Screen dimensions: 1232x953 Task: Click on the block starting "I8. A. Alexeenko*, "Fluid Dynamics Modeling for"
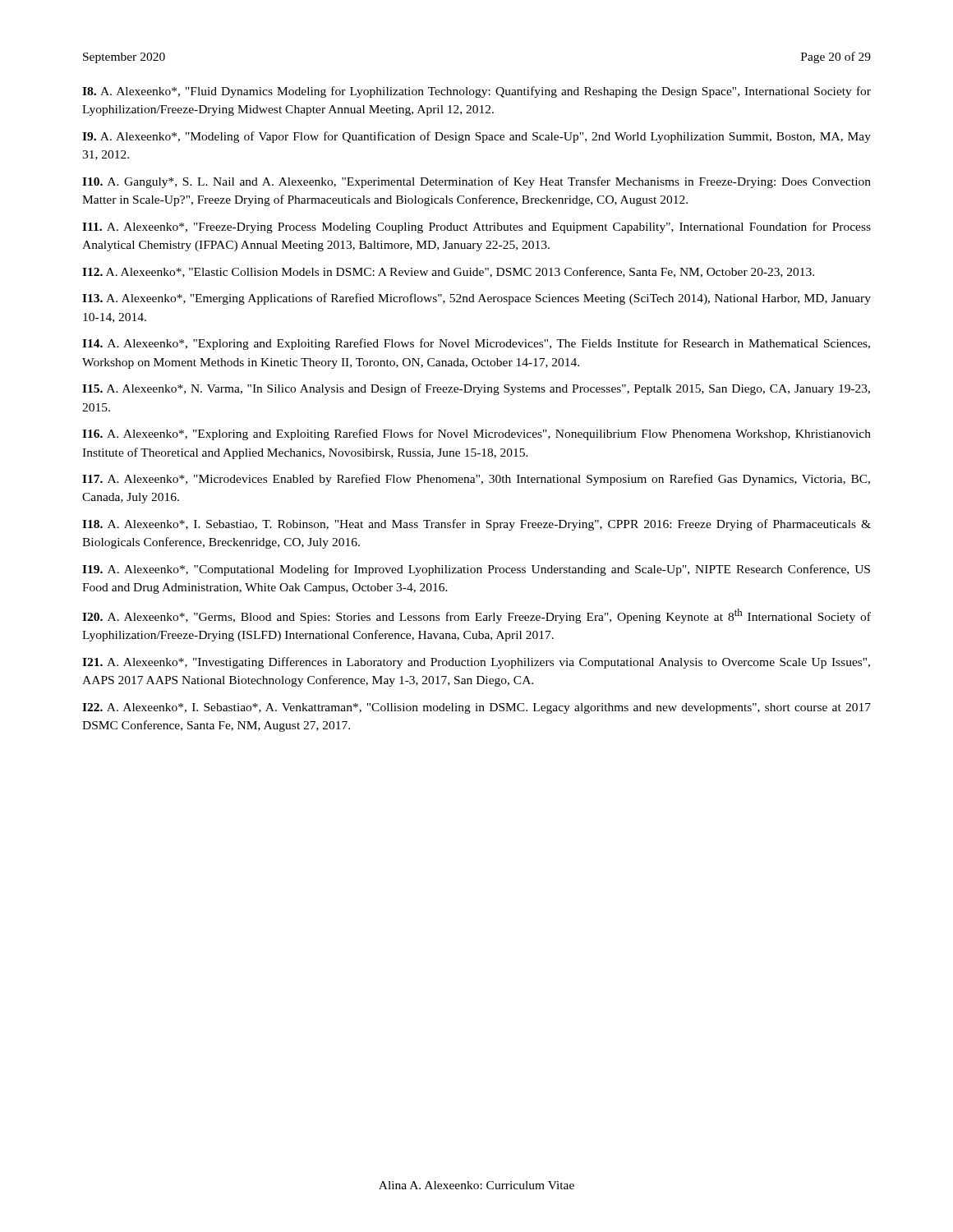click(x=476, y=100)
